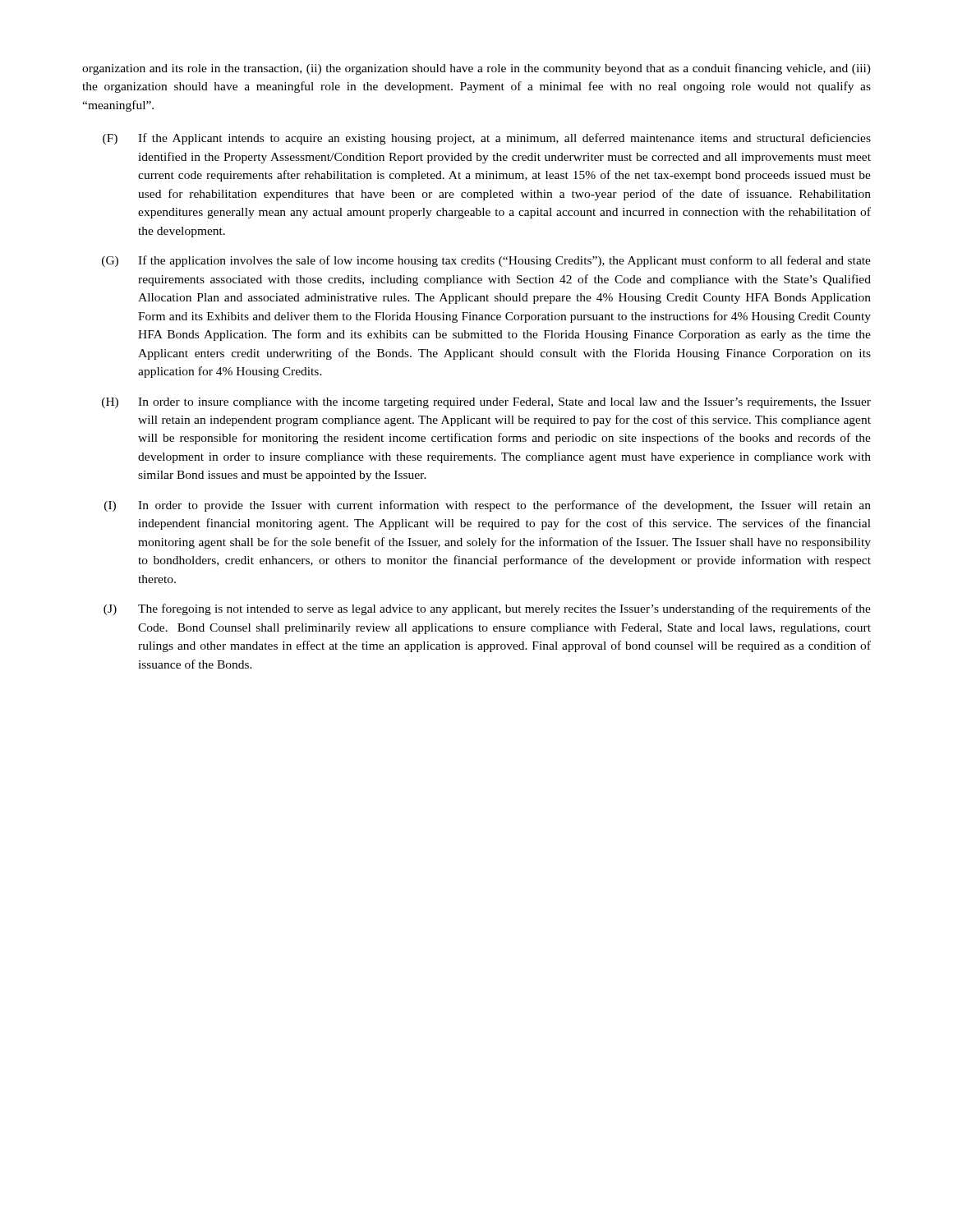Select the text starting "(J) The foregoing is not"
953x1232 pixels.
[x=476, y=637]
